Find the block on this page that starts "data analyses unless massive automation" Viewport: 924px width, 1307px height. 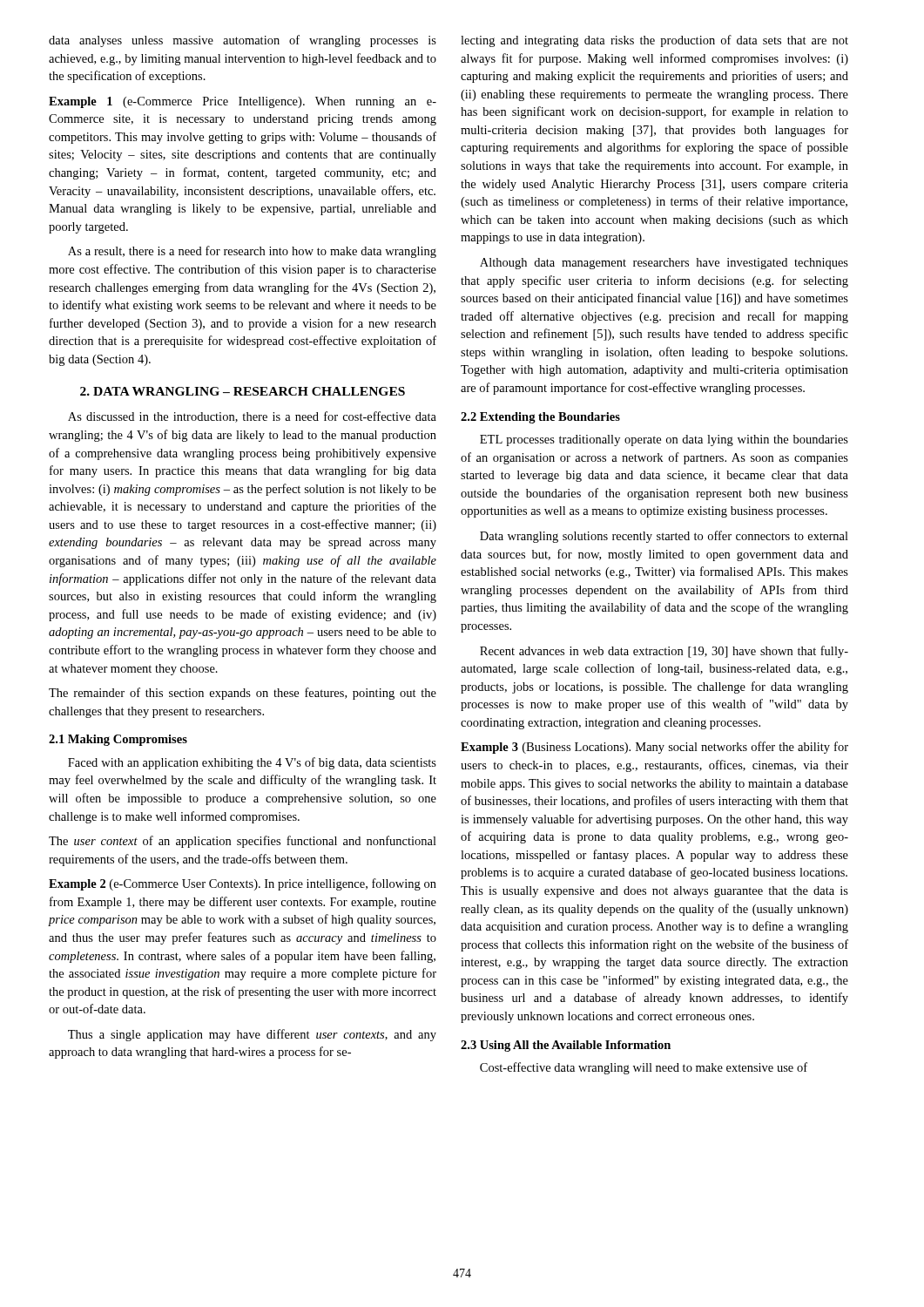[243, 58]
